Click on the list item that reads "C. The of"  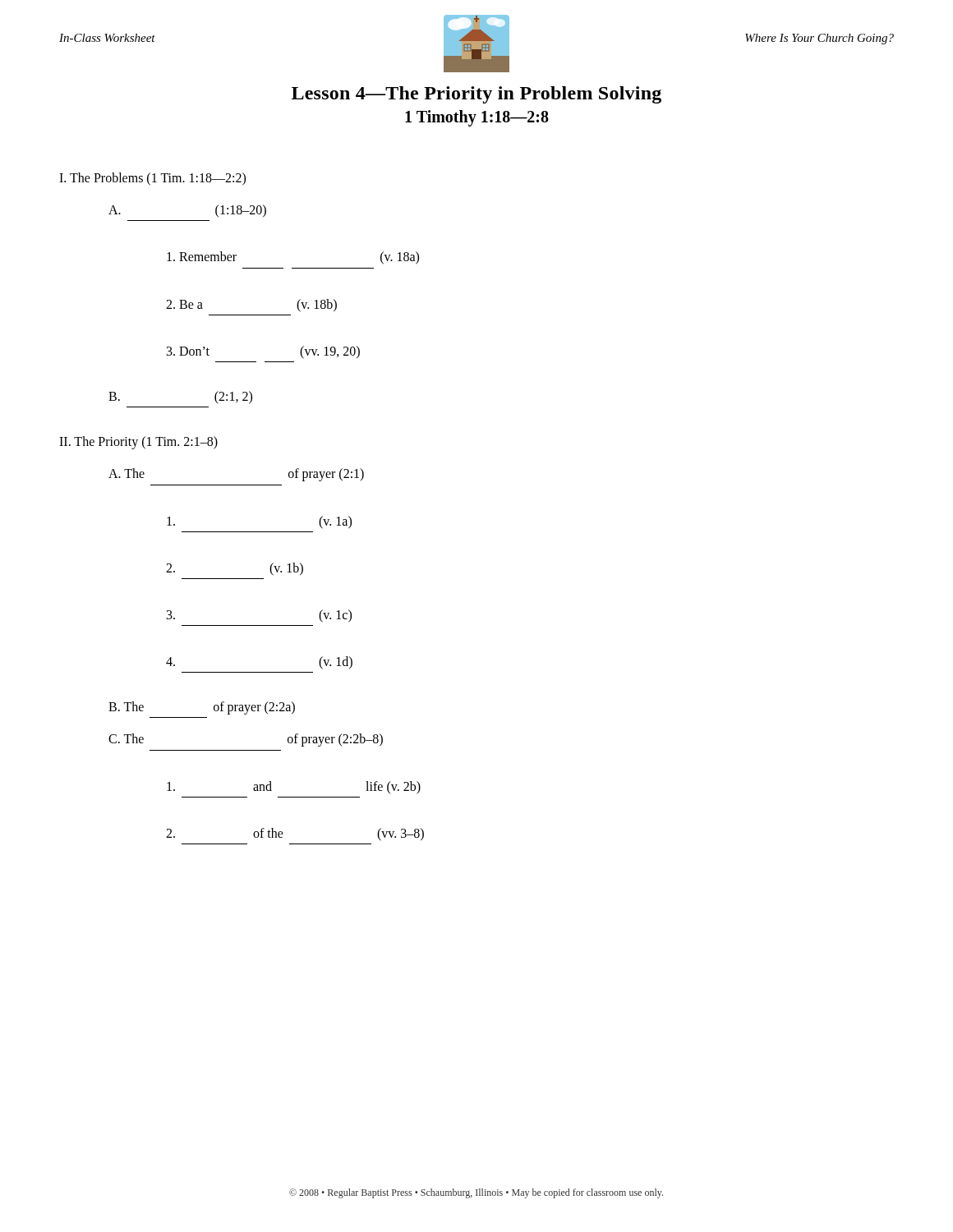tap(246, 741)
